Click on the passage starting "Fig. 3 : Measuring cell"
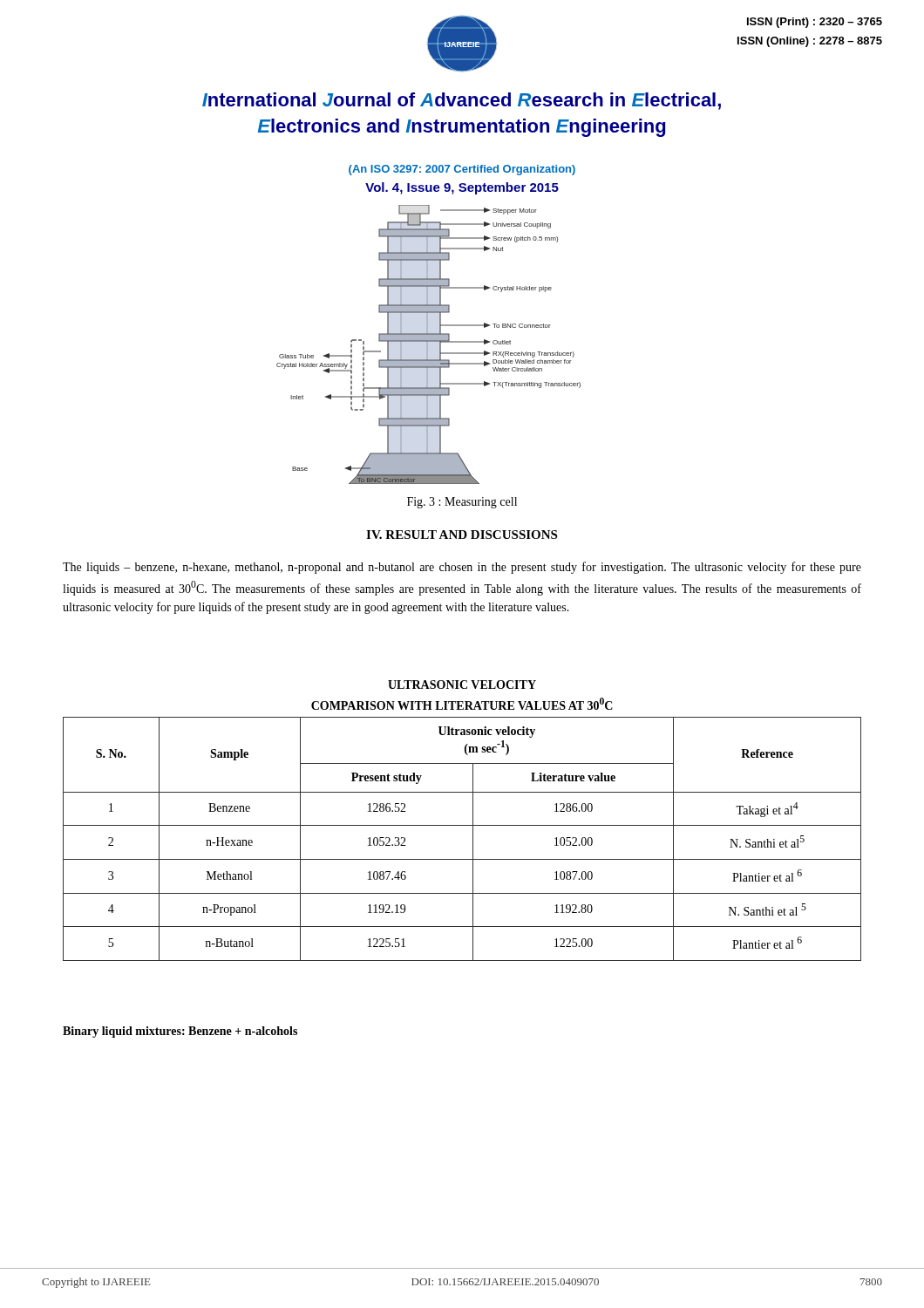The image size is (924, 1308). (x=462, y=502)
